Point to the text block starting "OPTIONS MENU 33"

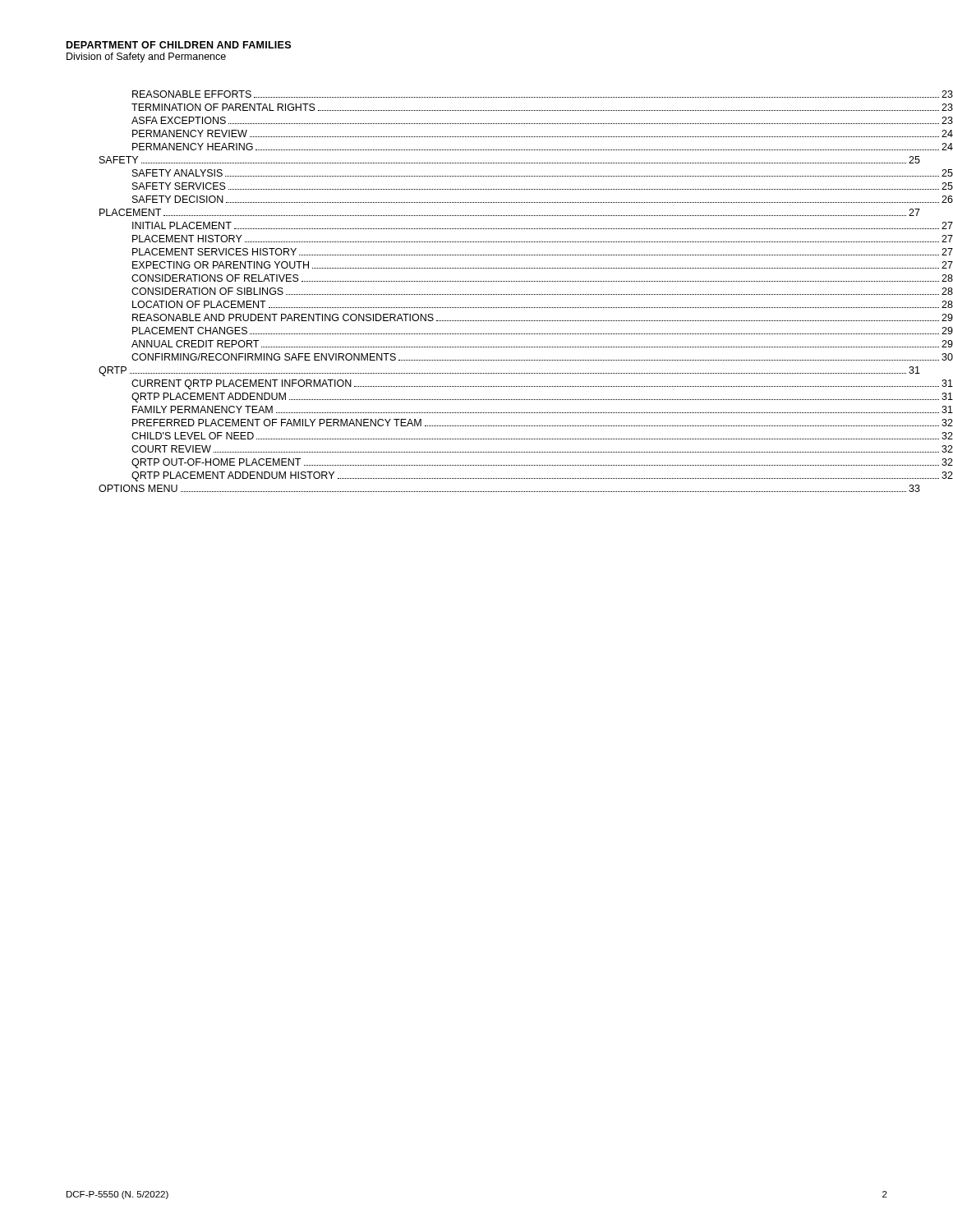509,489
